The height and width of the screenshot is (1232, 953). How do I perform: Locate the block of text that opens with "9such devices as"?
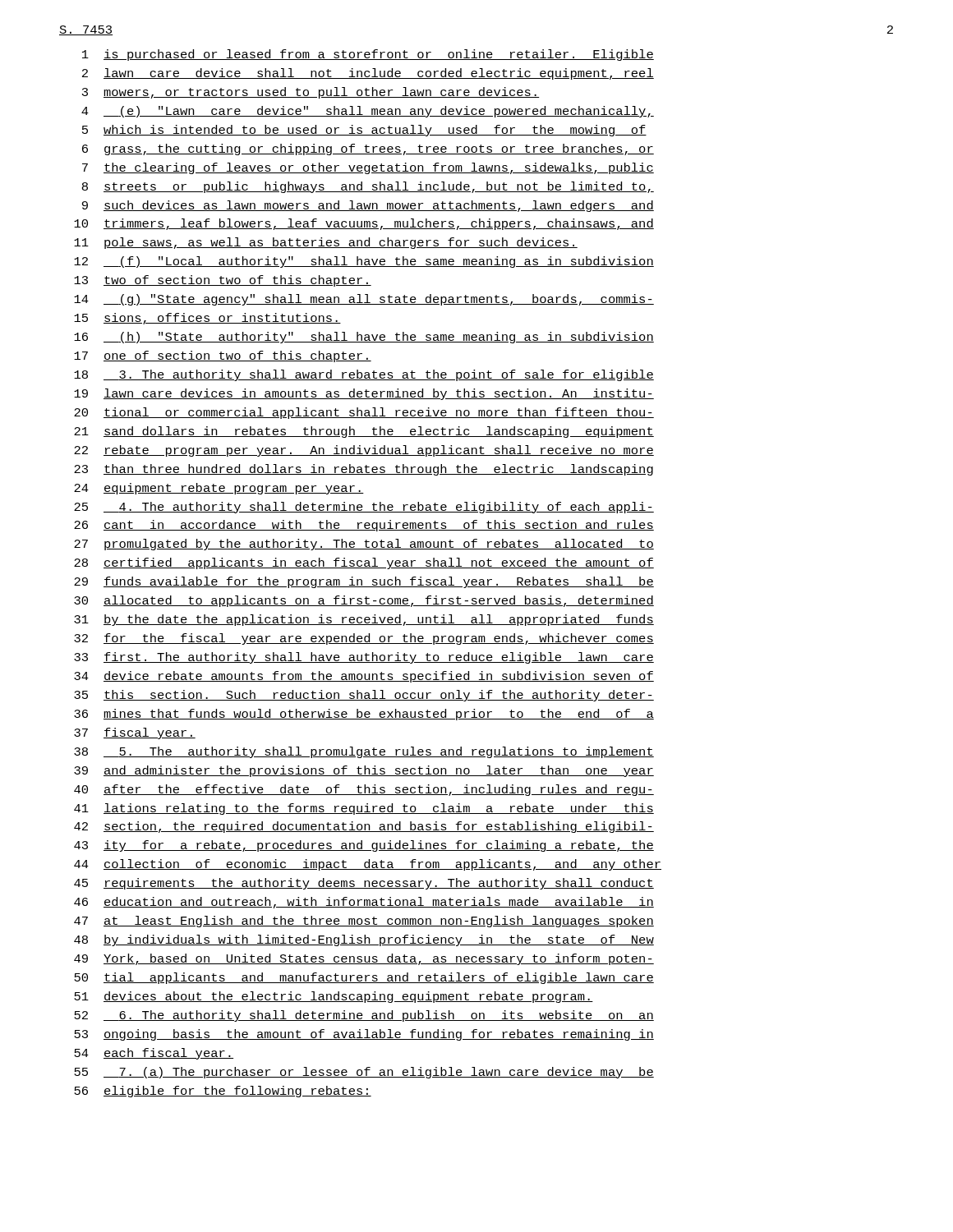(476, 206)
